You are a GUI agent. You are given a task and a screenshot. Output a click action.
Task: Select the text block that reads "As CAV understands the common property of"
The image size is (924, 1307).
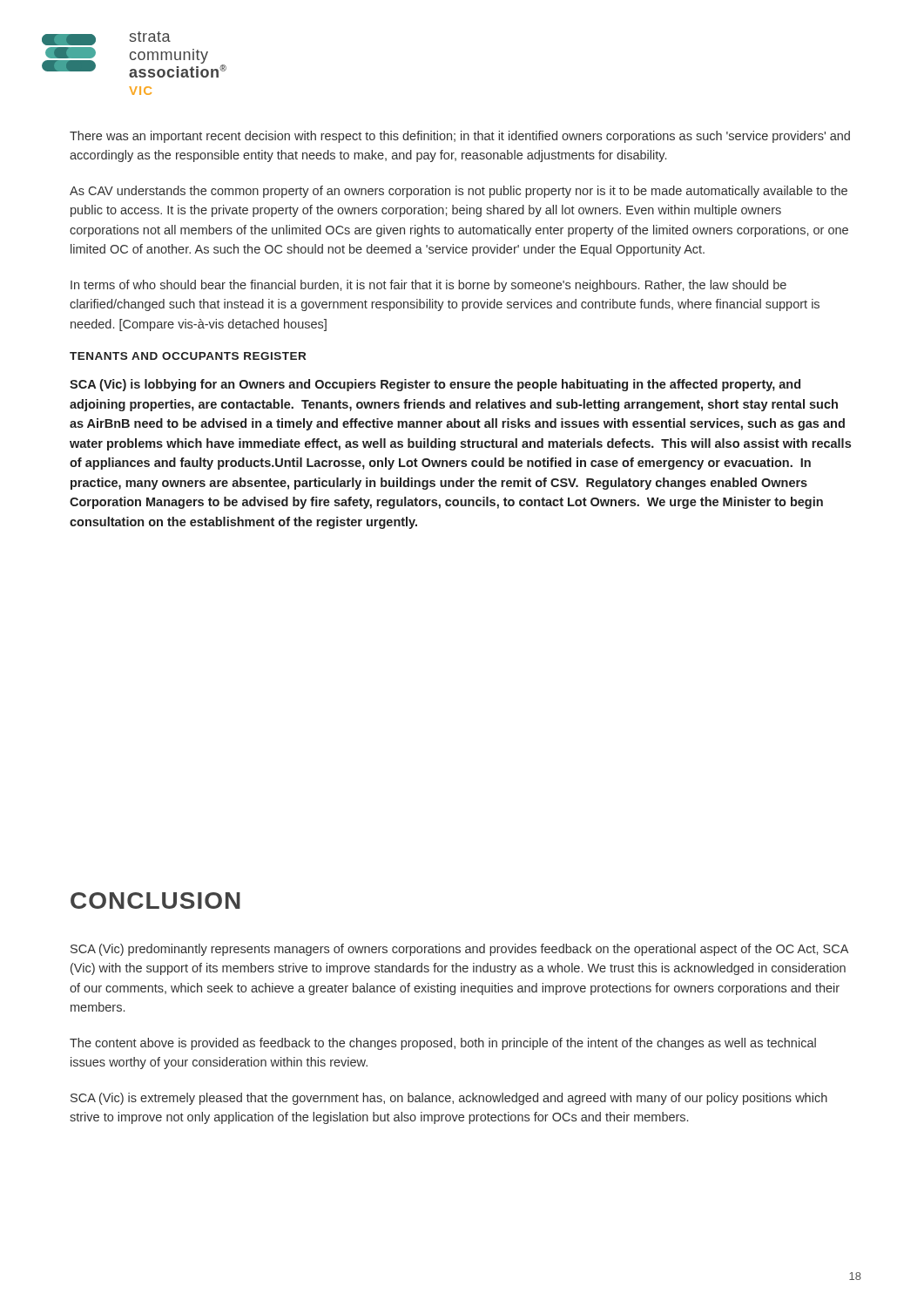tap(459, 220)
